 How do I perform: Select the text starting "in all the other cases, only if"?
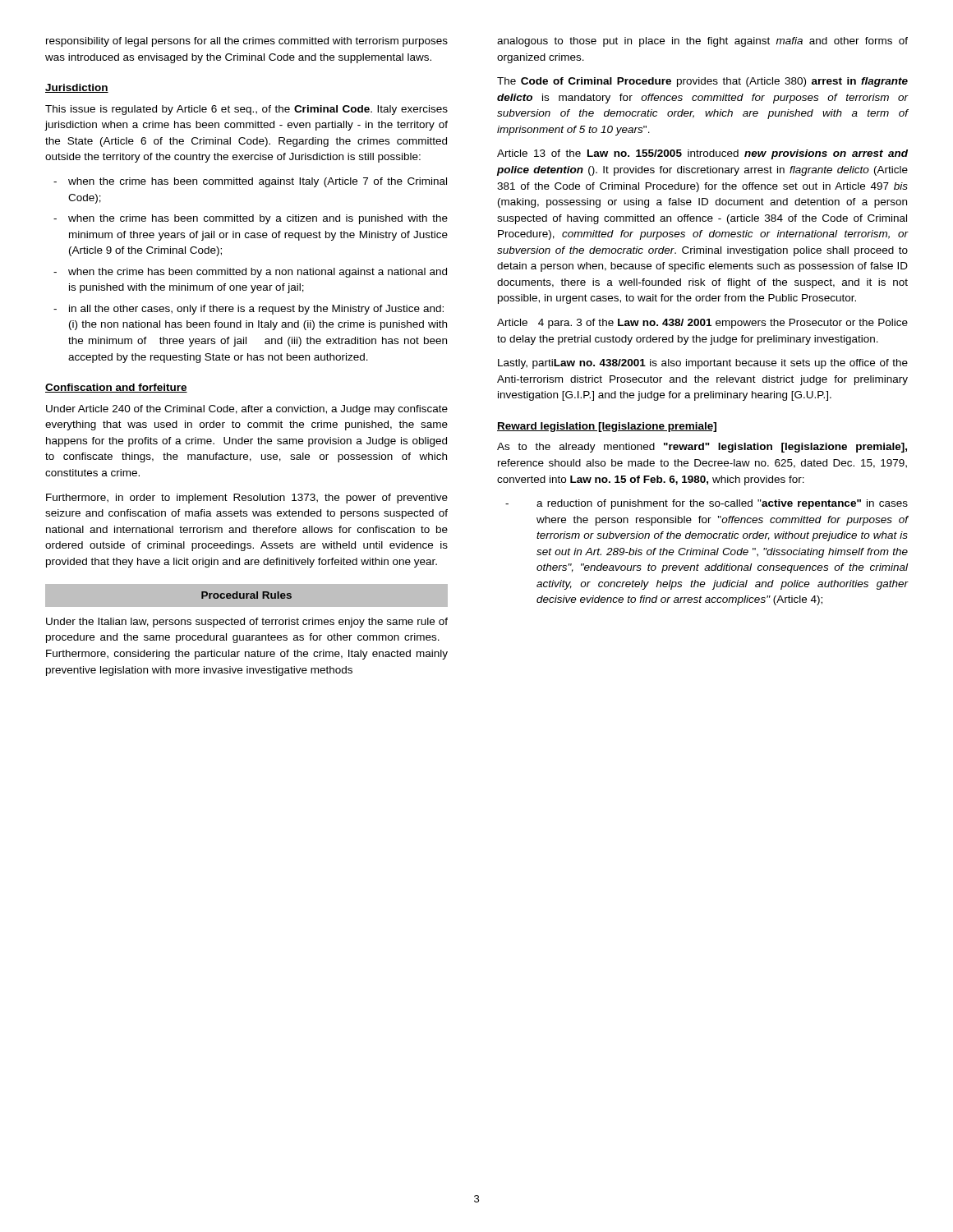(258, 332)
